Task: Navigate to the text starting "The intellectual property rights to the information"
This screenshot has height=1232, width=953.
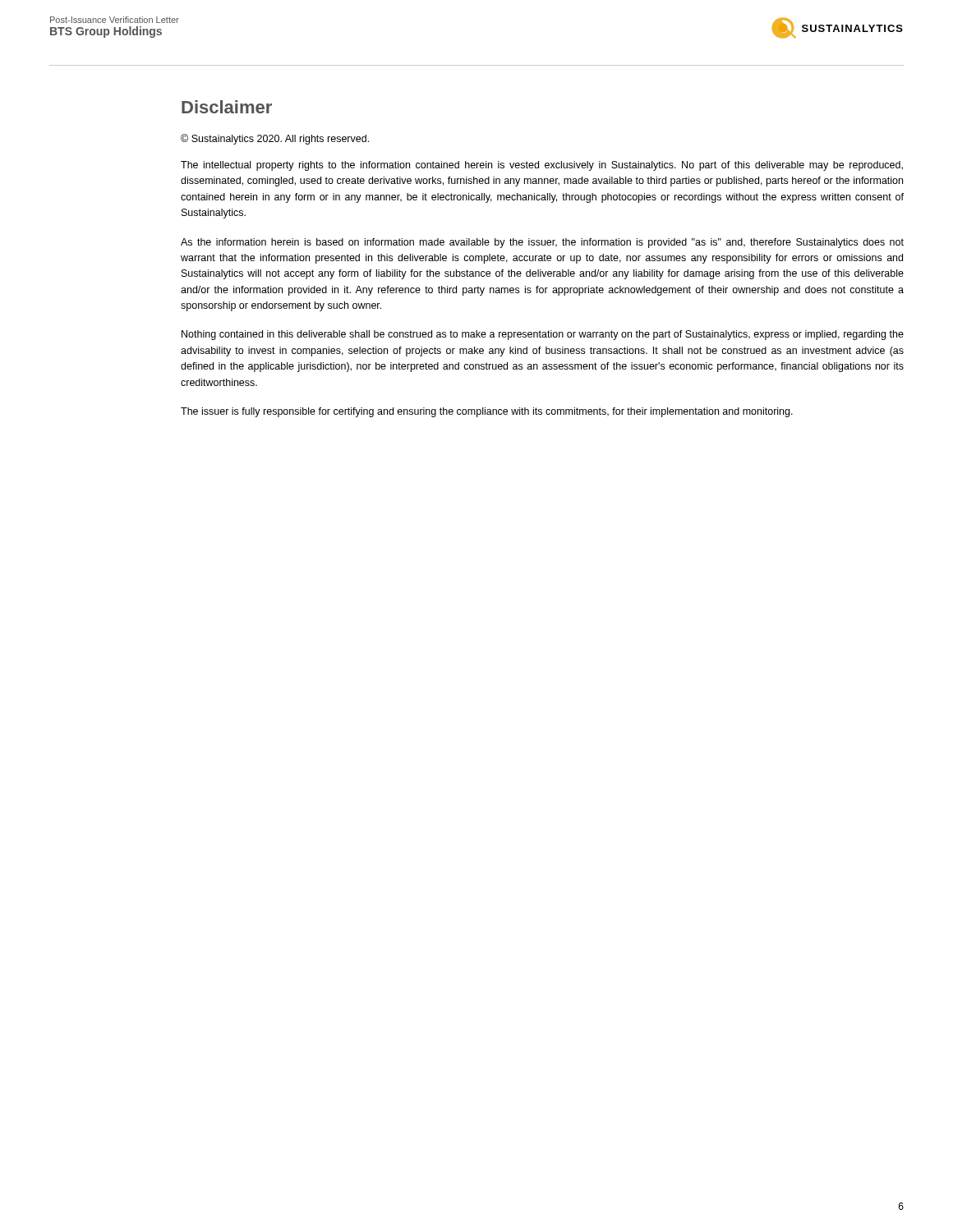Action: click(x=542, y=190)
